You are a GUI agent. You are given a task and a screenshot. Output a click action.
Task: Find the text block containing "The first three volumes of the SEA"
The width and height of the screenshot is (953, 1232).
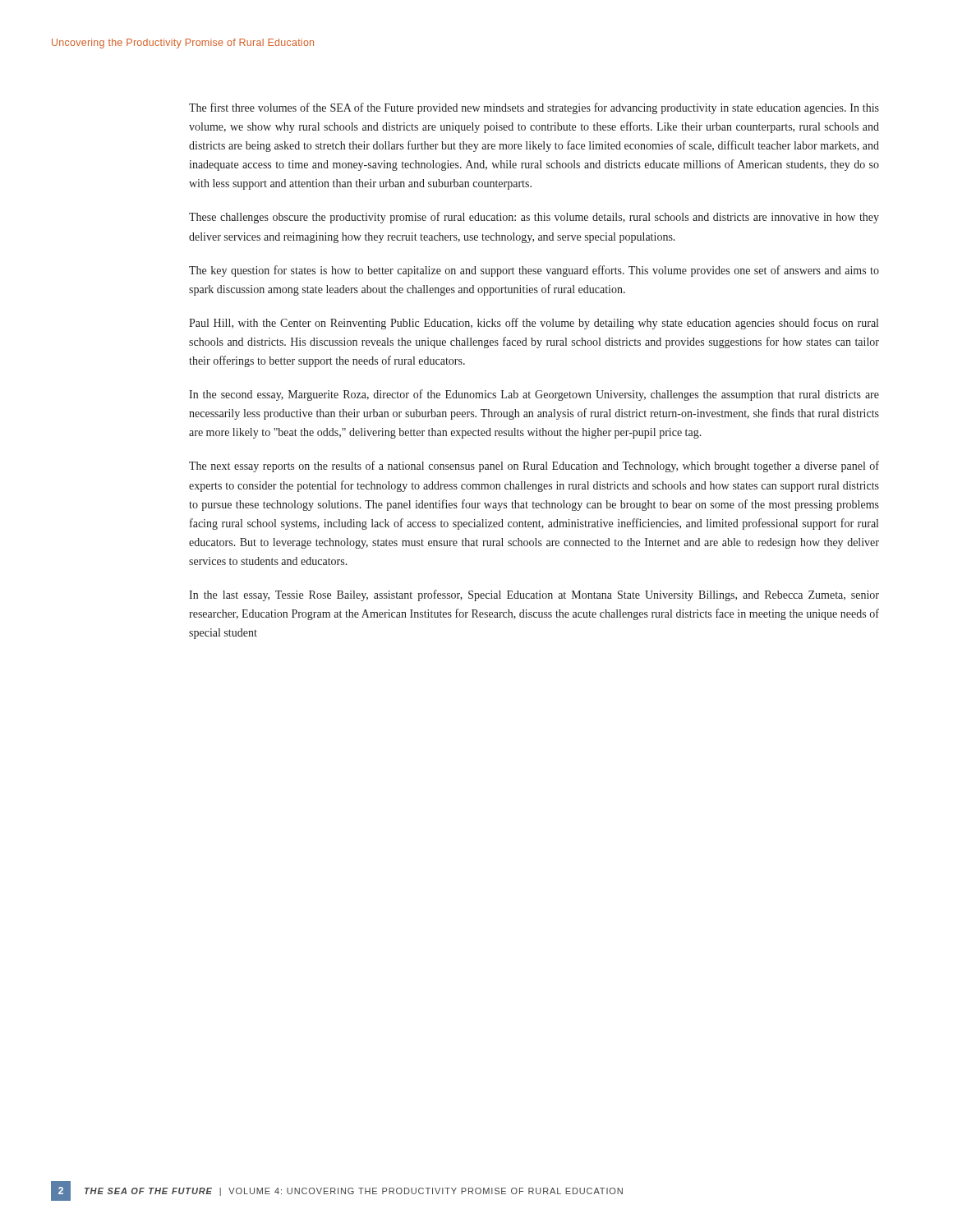[534, 146]
